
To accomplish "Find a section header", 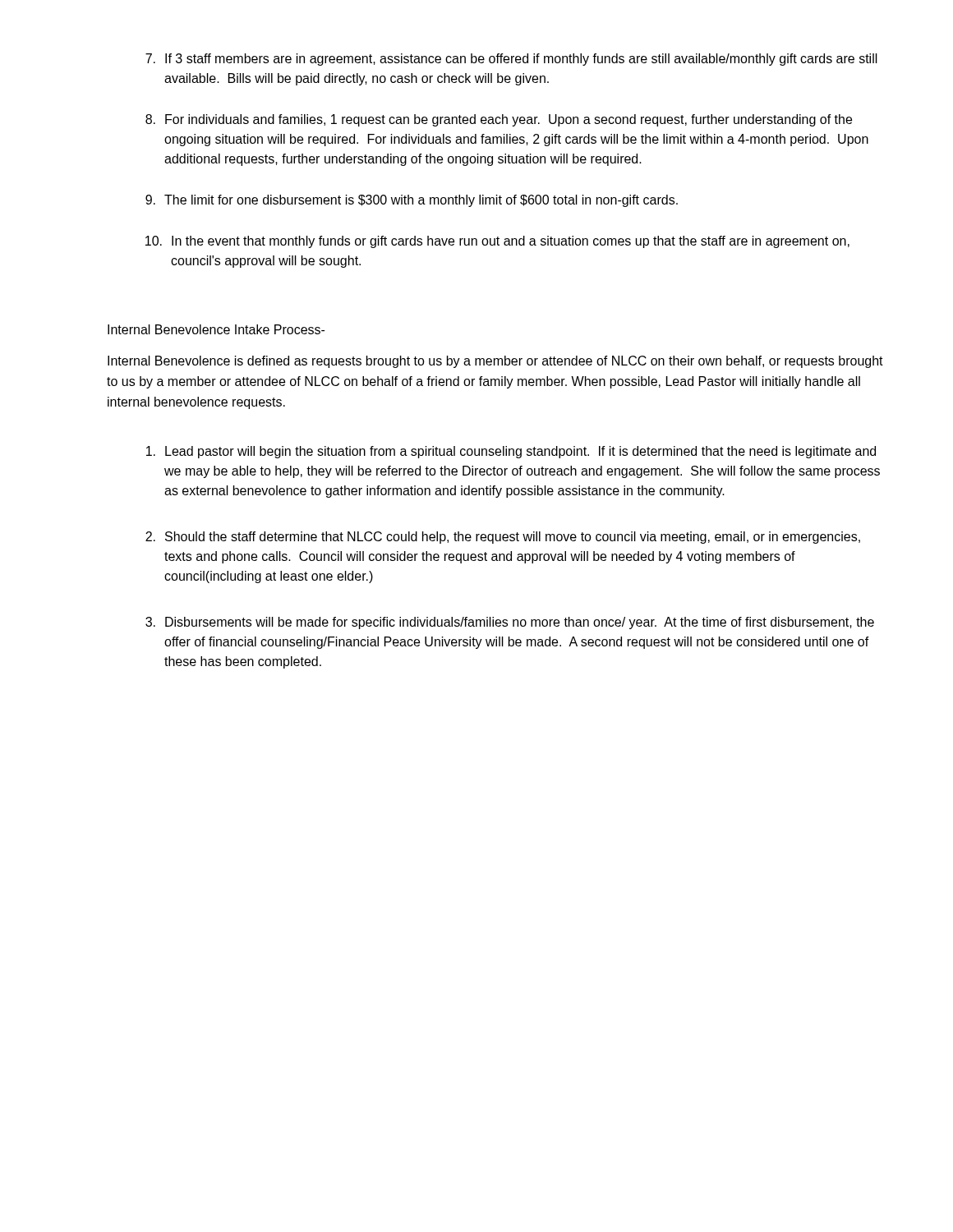I will [x=216, y=330].
